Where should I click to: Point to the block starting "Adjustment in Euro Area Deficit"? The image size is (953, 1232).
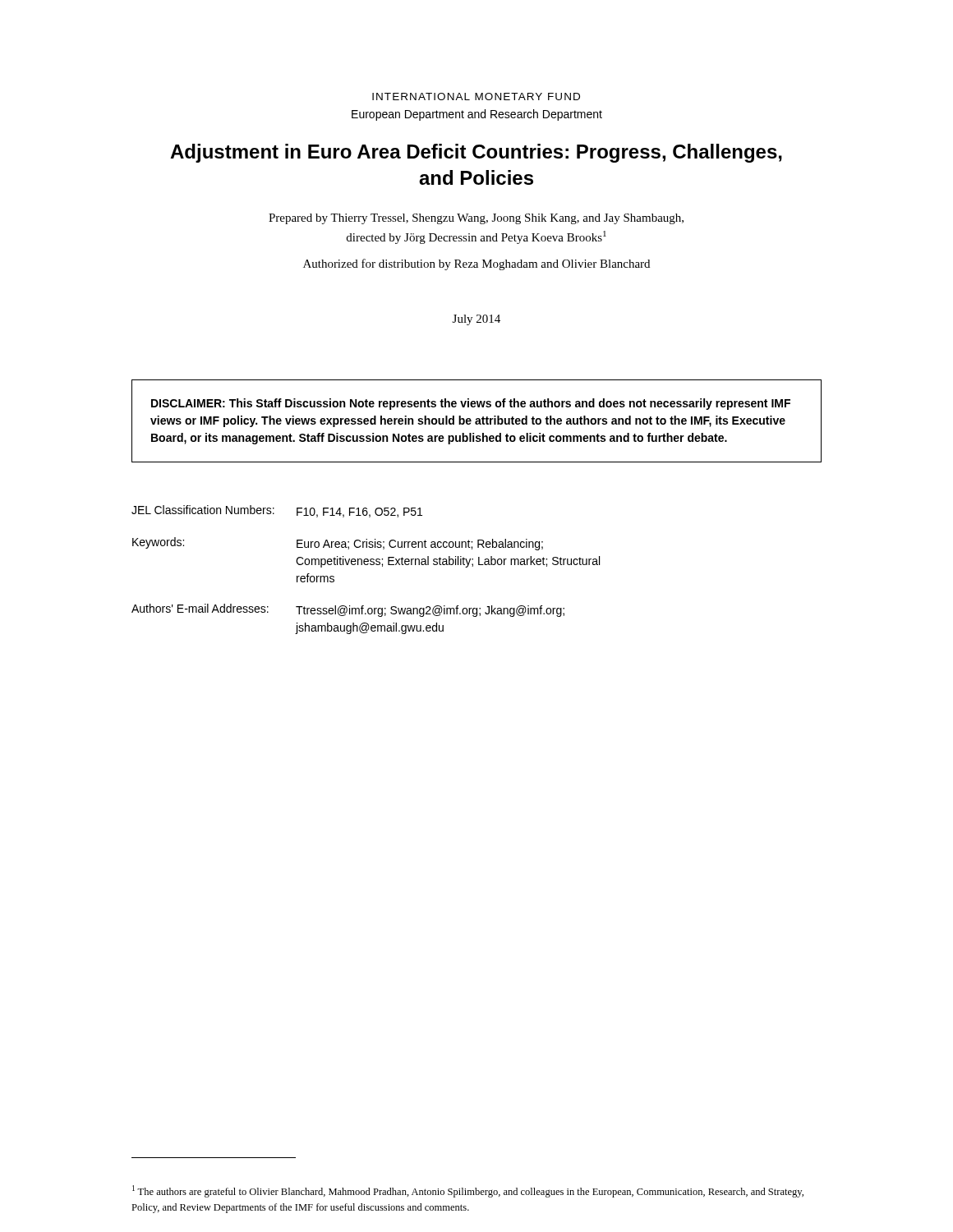pos(476,165)
